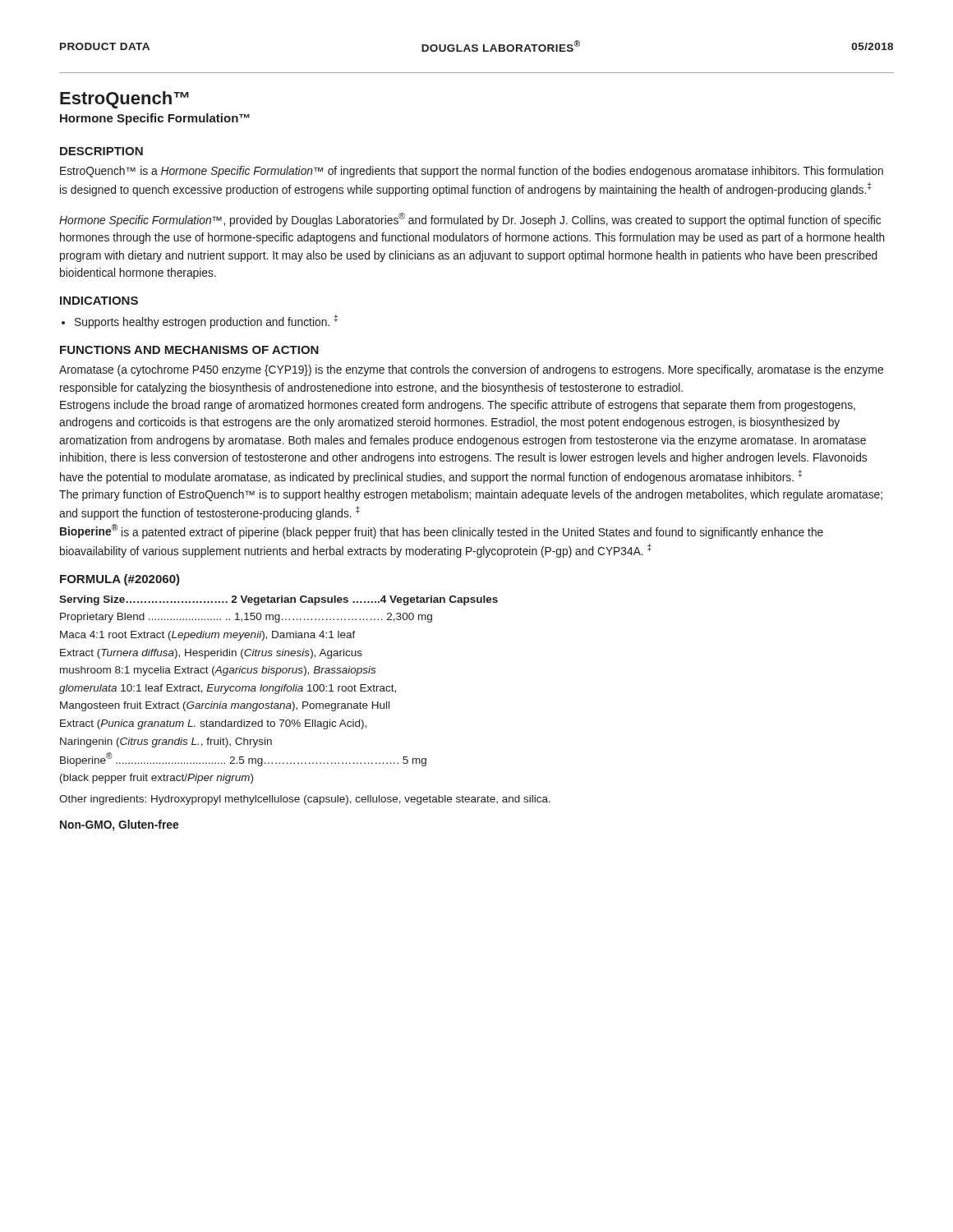Locate the block of text that opens with "Hormone Specific Formulation™, provided by Douglas Laboratories® and"

[472, 246]
